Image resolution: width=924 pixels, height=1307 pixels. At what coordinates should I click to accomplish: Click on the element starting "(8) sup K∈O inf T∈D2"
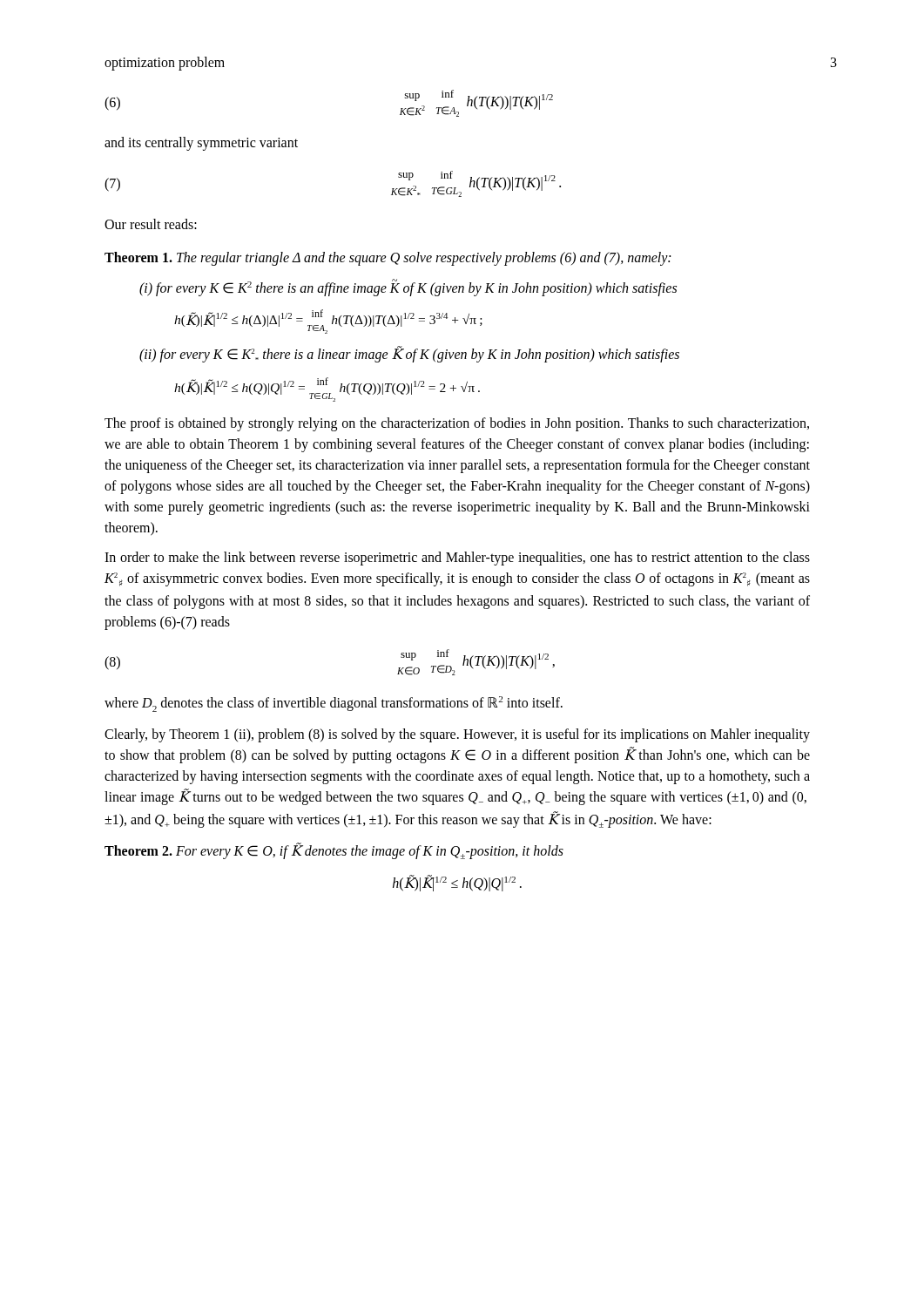pos(457,662)
